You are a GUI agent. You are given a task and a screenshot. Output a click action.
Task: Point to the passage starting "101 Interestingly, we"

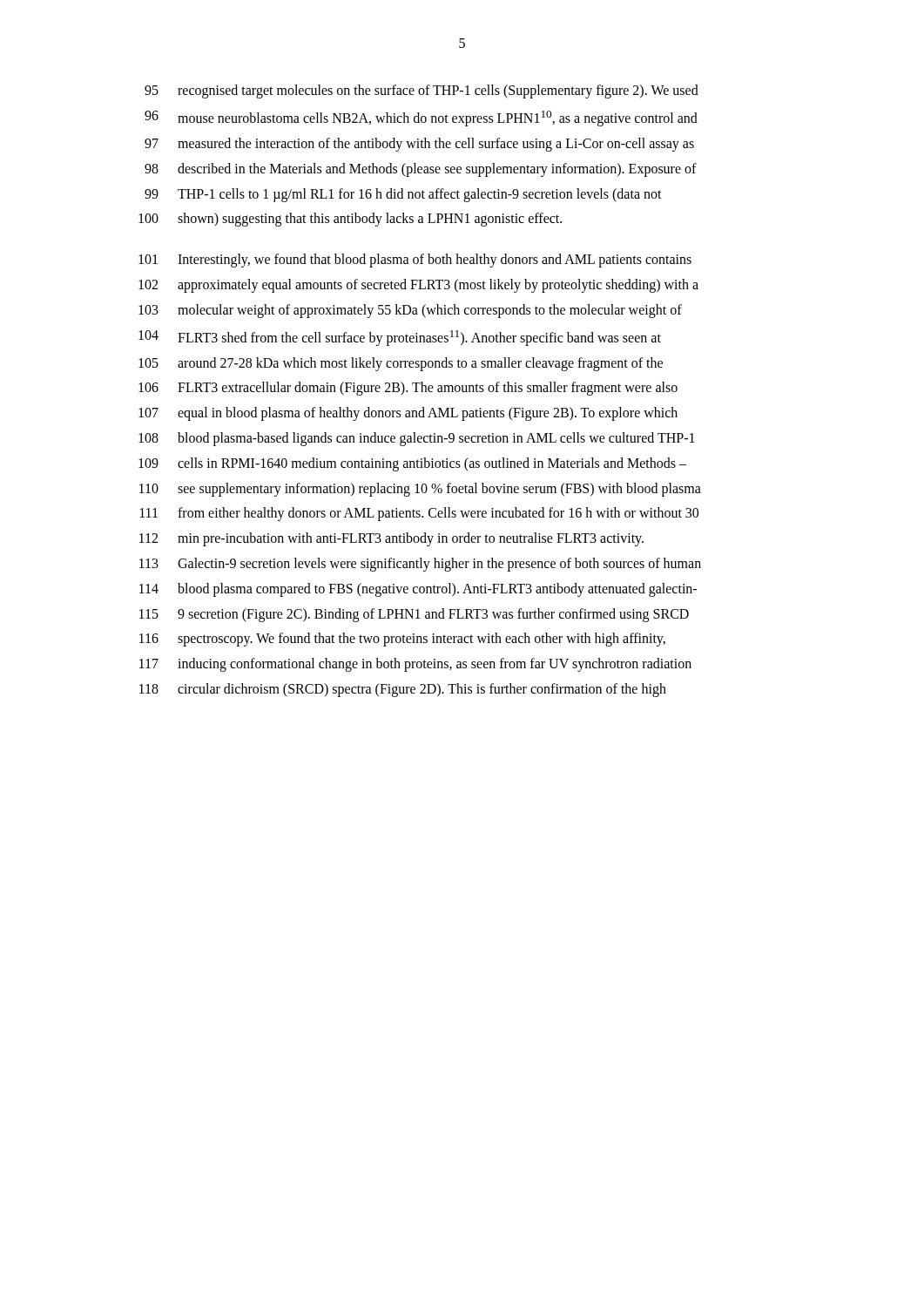click(x=475, y=475)
